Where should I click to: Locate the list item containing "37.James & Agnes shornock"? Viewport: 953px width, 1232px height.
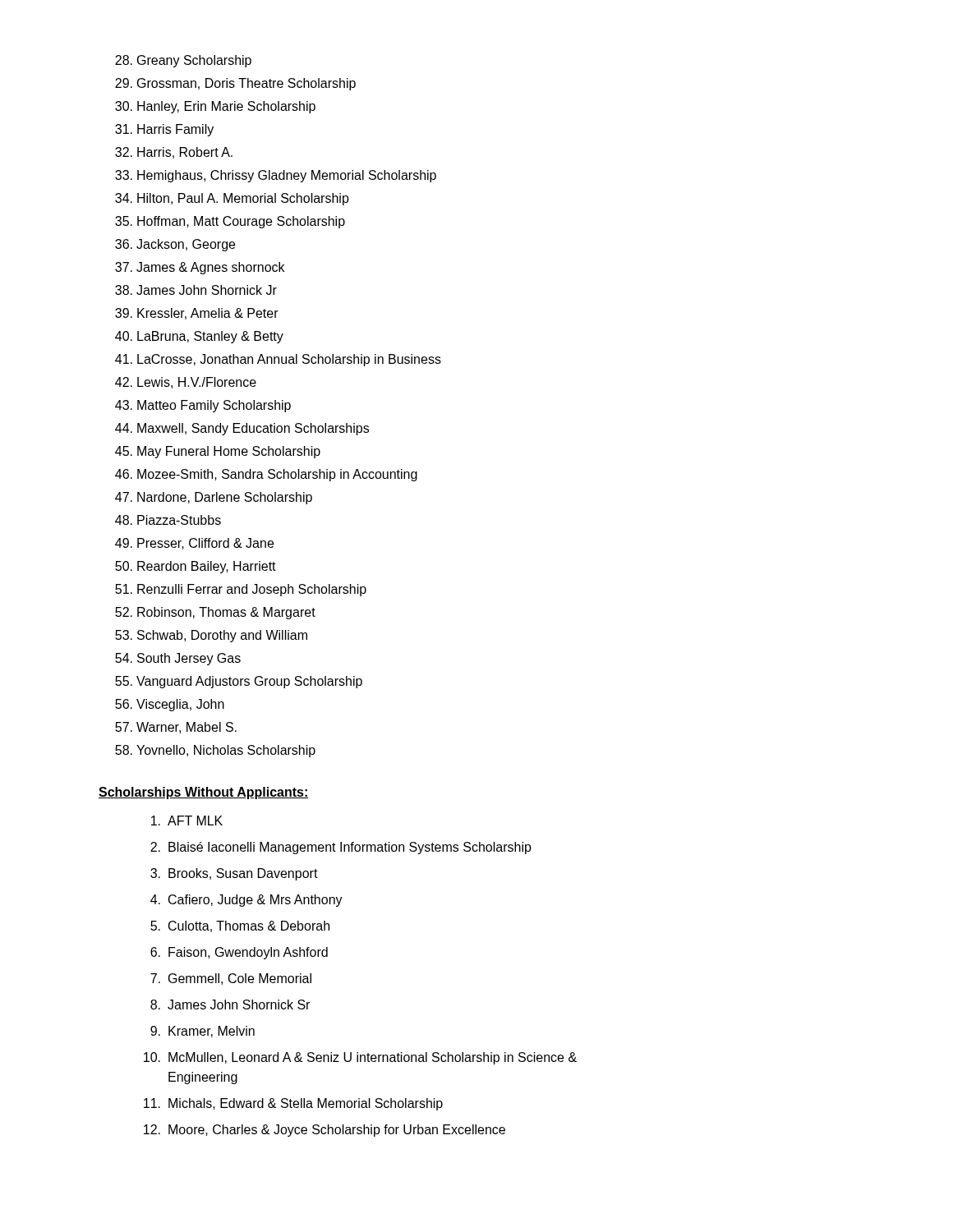coord(200,268)
